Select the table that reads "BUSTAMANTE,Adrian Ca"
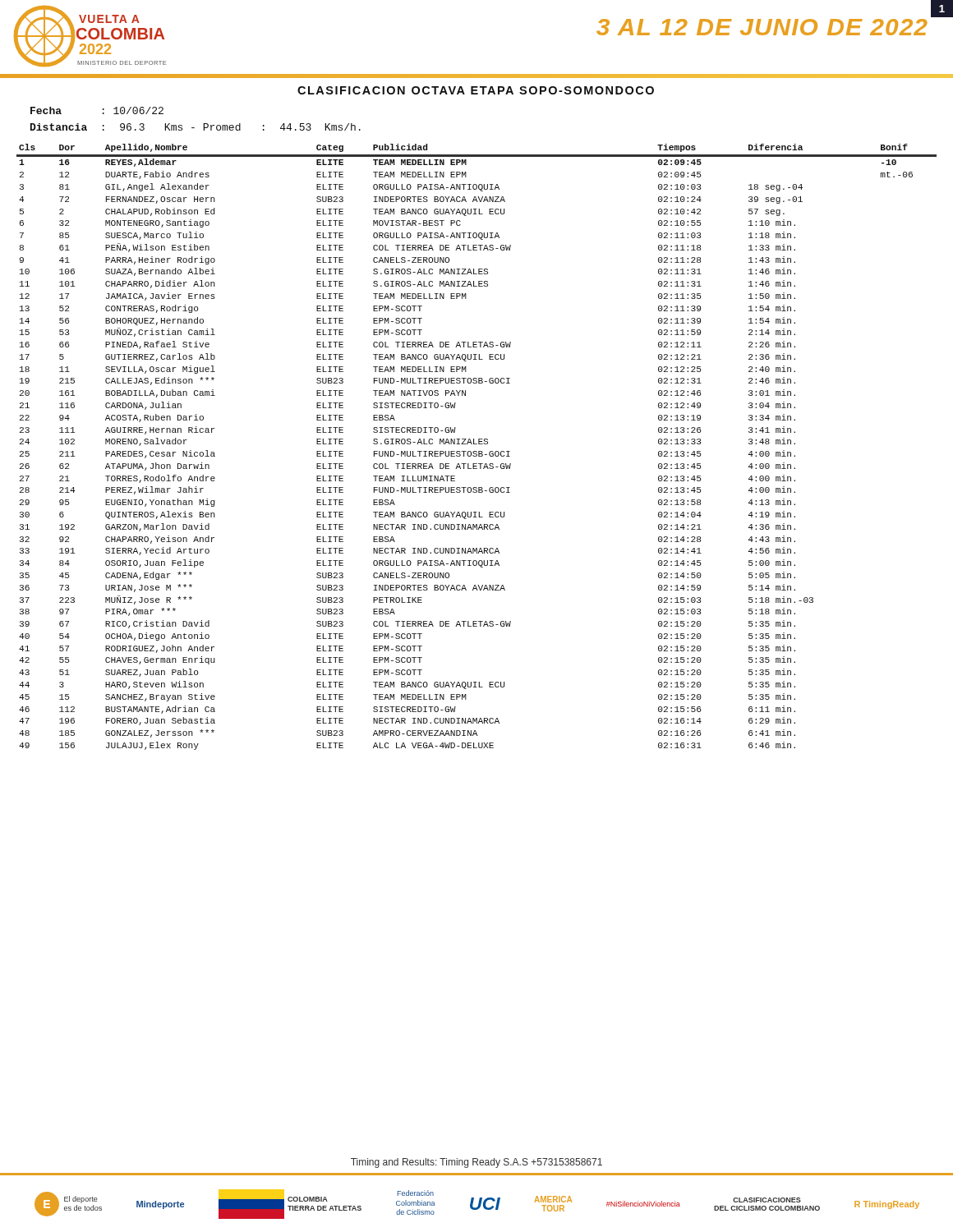953x1232 pixels. (x=476, y=447)
